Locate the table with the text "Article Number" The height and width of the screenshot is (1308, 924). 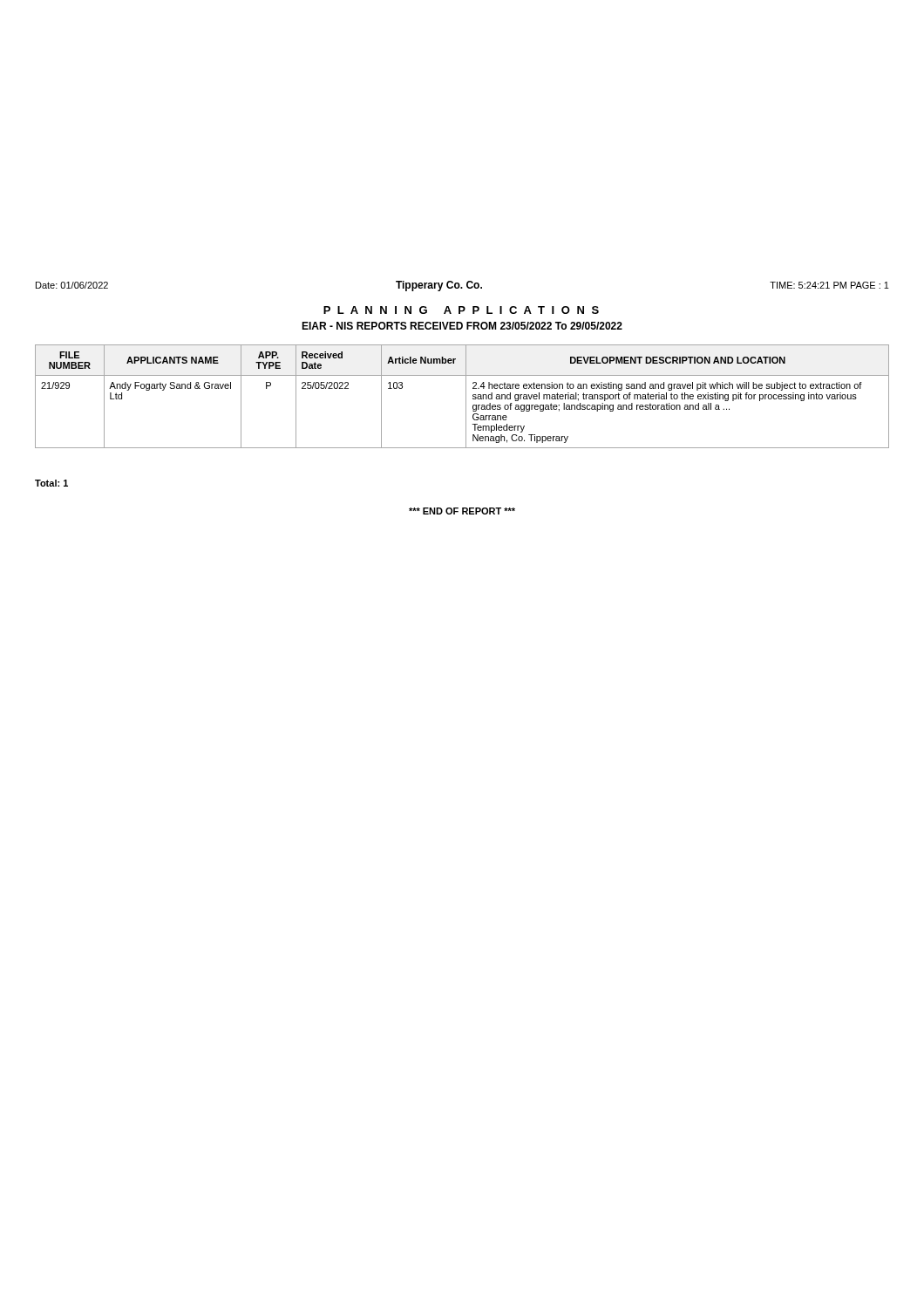pos(462,396)
